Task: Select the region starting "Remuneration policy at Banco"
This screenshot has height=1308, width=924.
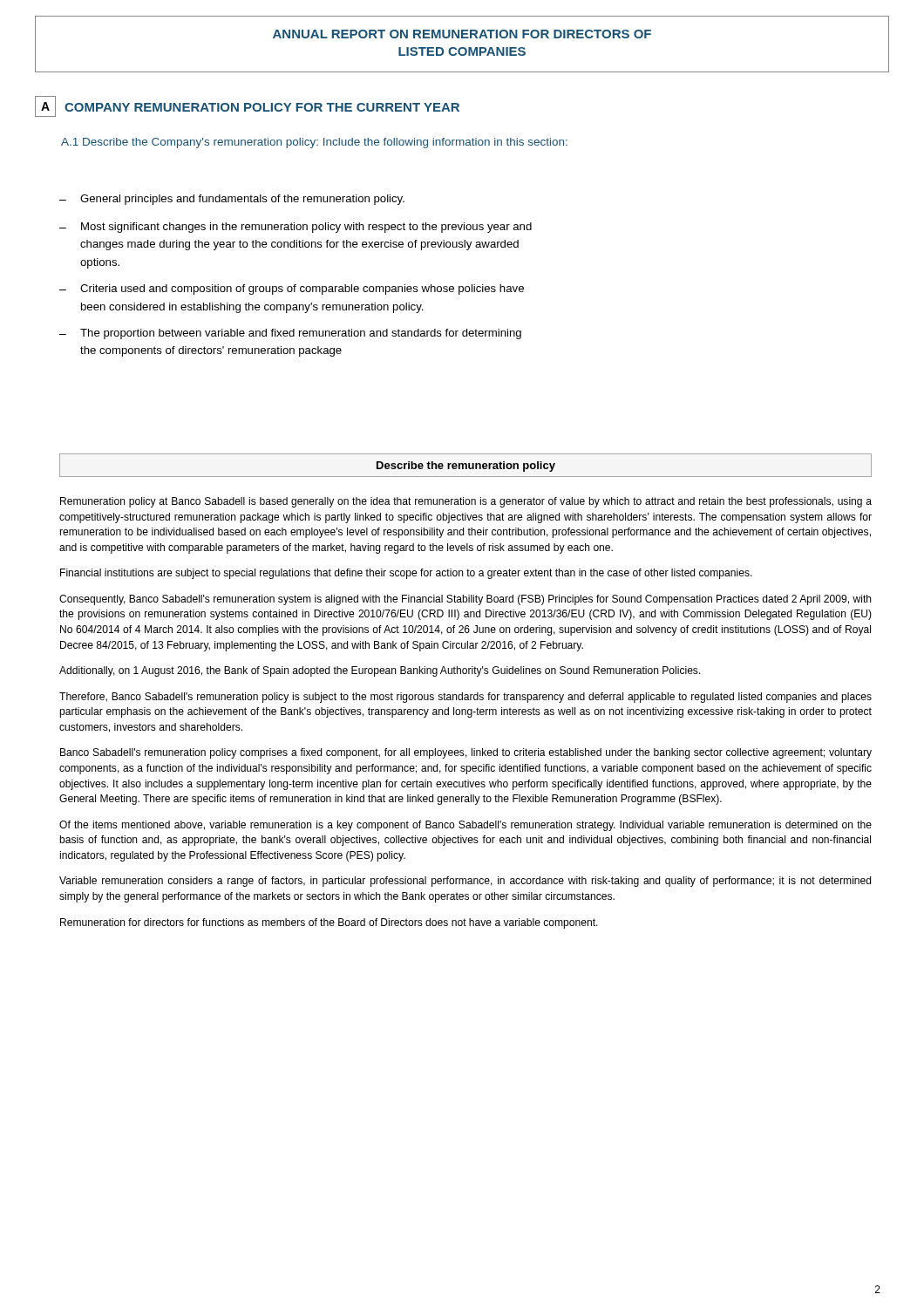Action: point(466,524)
